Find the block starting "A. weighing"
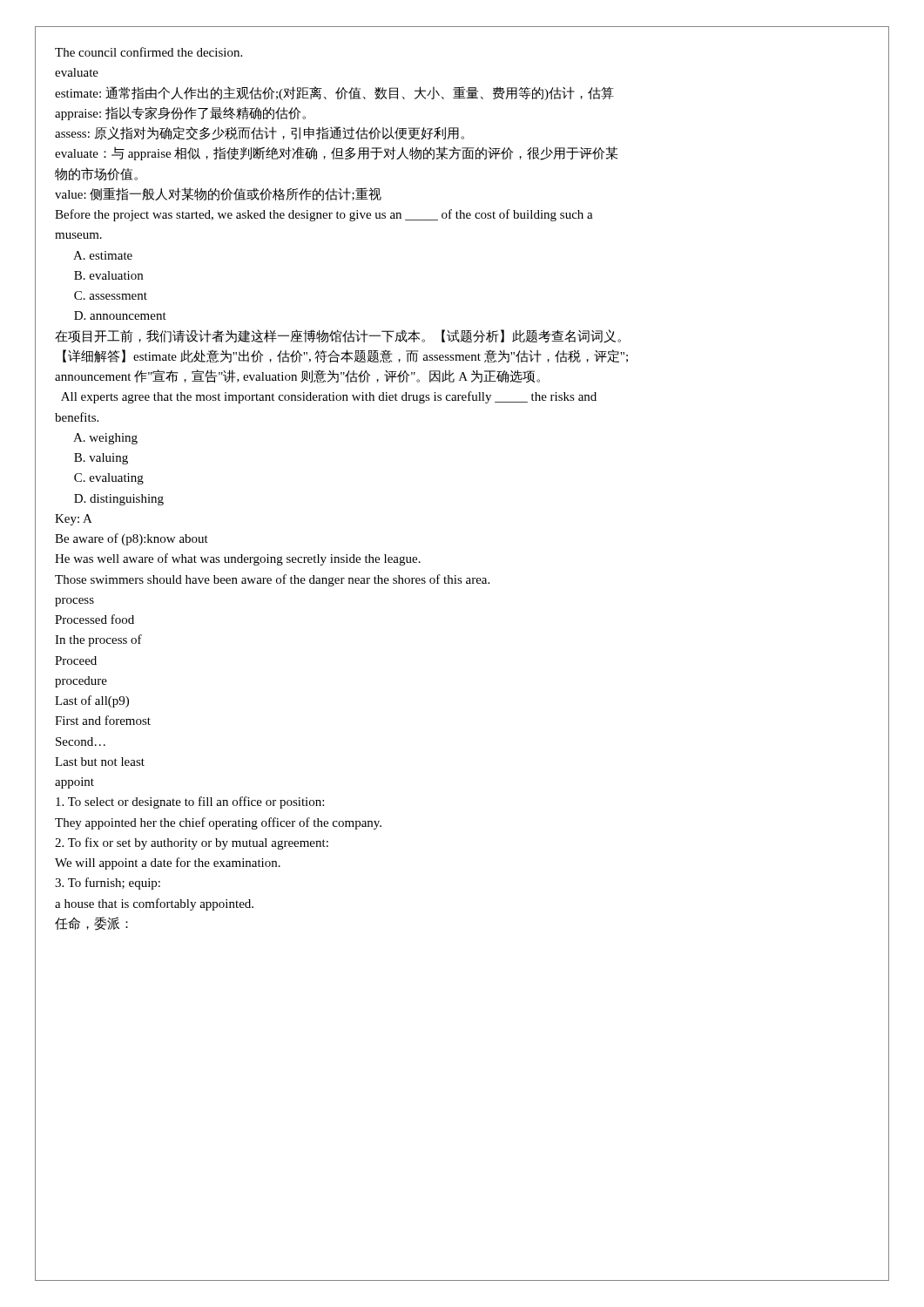The width and height of the screenshot is (924, 1307). click(104, 437)
